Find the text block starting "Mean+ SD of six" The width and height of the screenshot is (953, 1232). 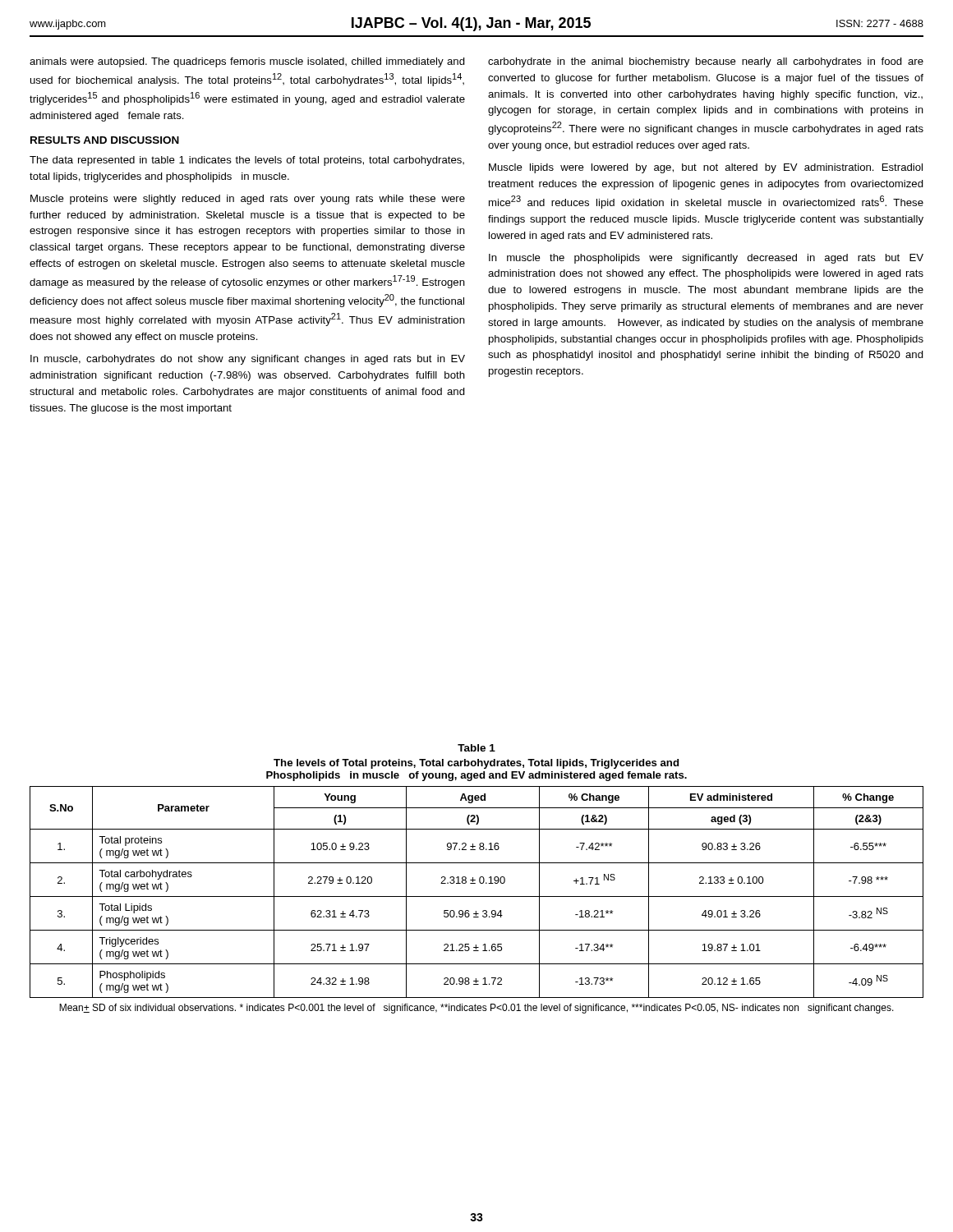pos(476,1008)
